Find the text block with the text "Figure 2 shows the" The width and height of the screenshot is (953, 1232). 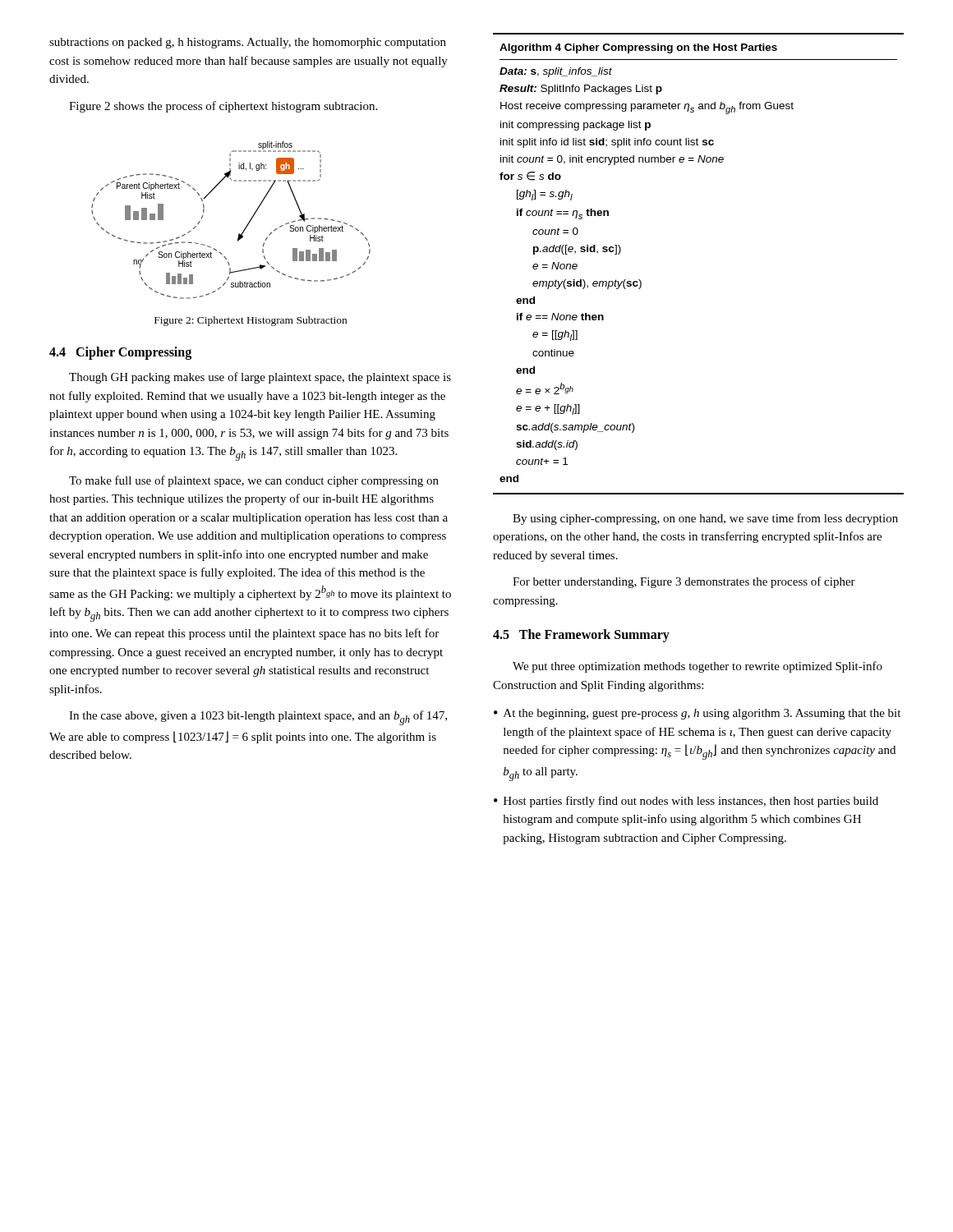(224, 106)
